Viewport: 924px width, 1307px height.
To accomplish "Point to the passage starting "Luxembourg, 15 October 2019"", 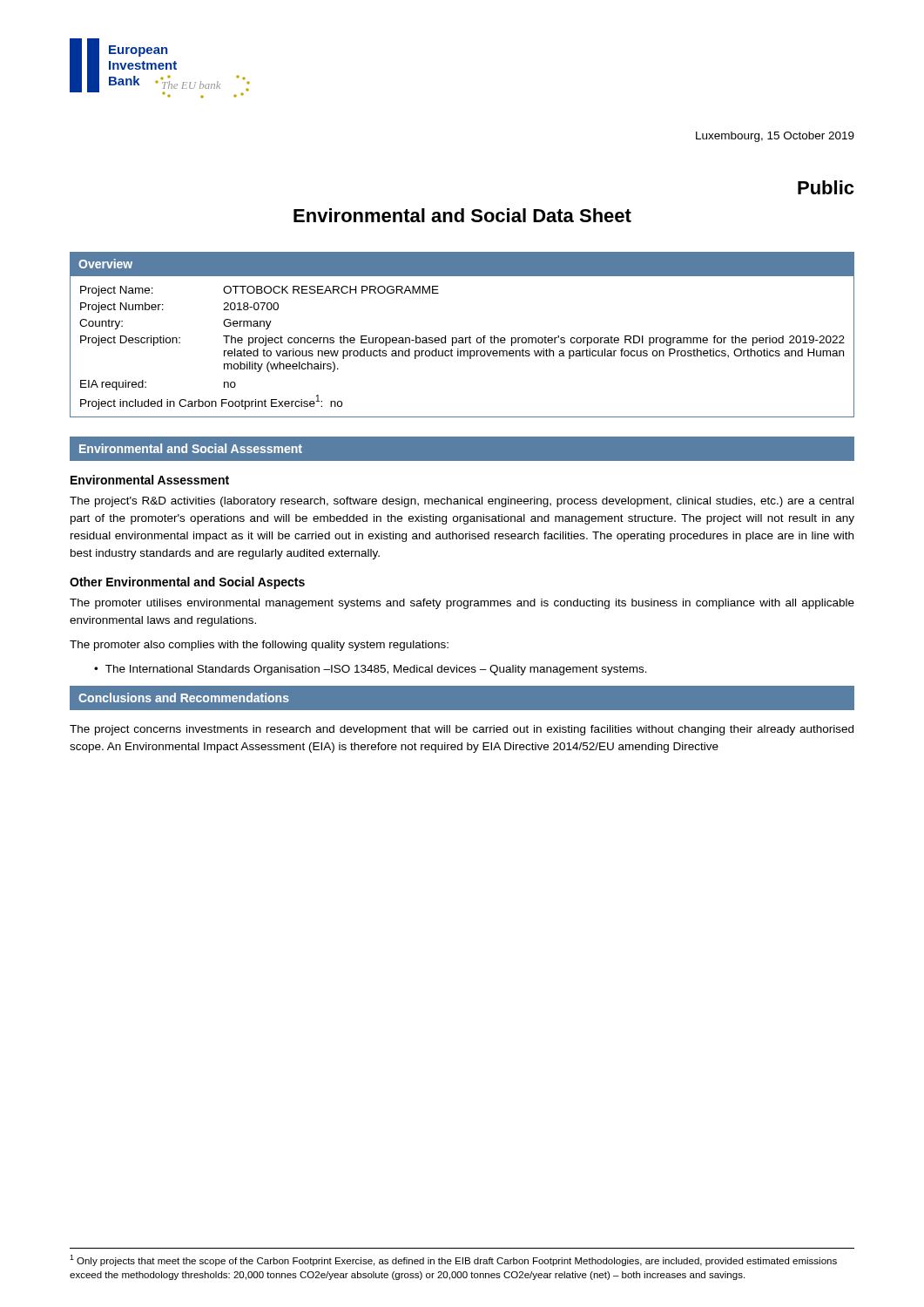I will pos(775,136).
